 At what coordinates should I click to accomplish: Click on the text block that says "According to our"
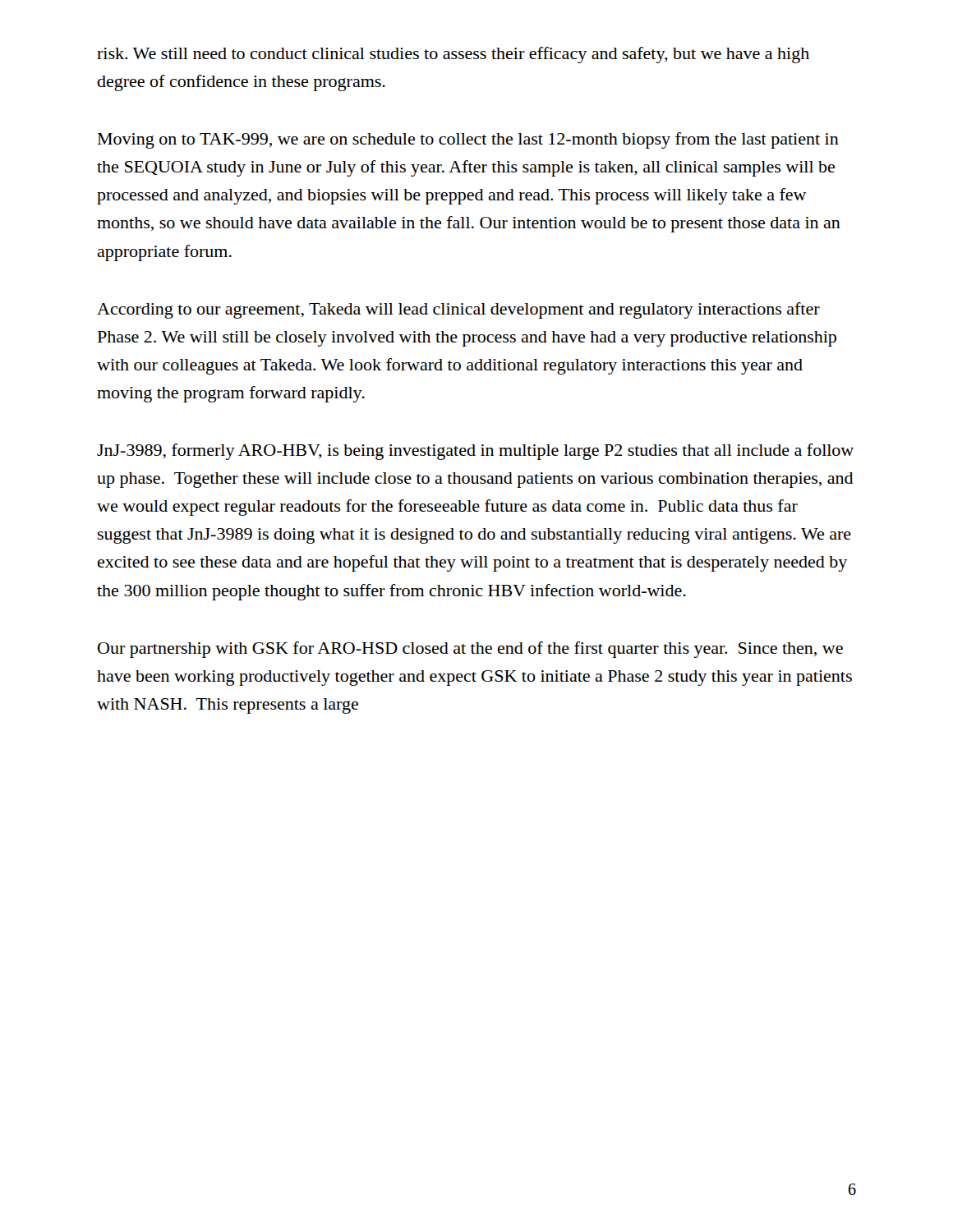(467, 350)
